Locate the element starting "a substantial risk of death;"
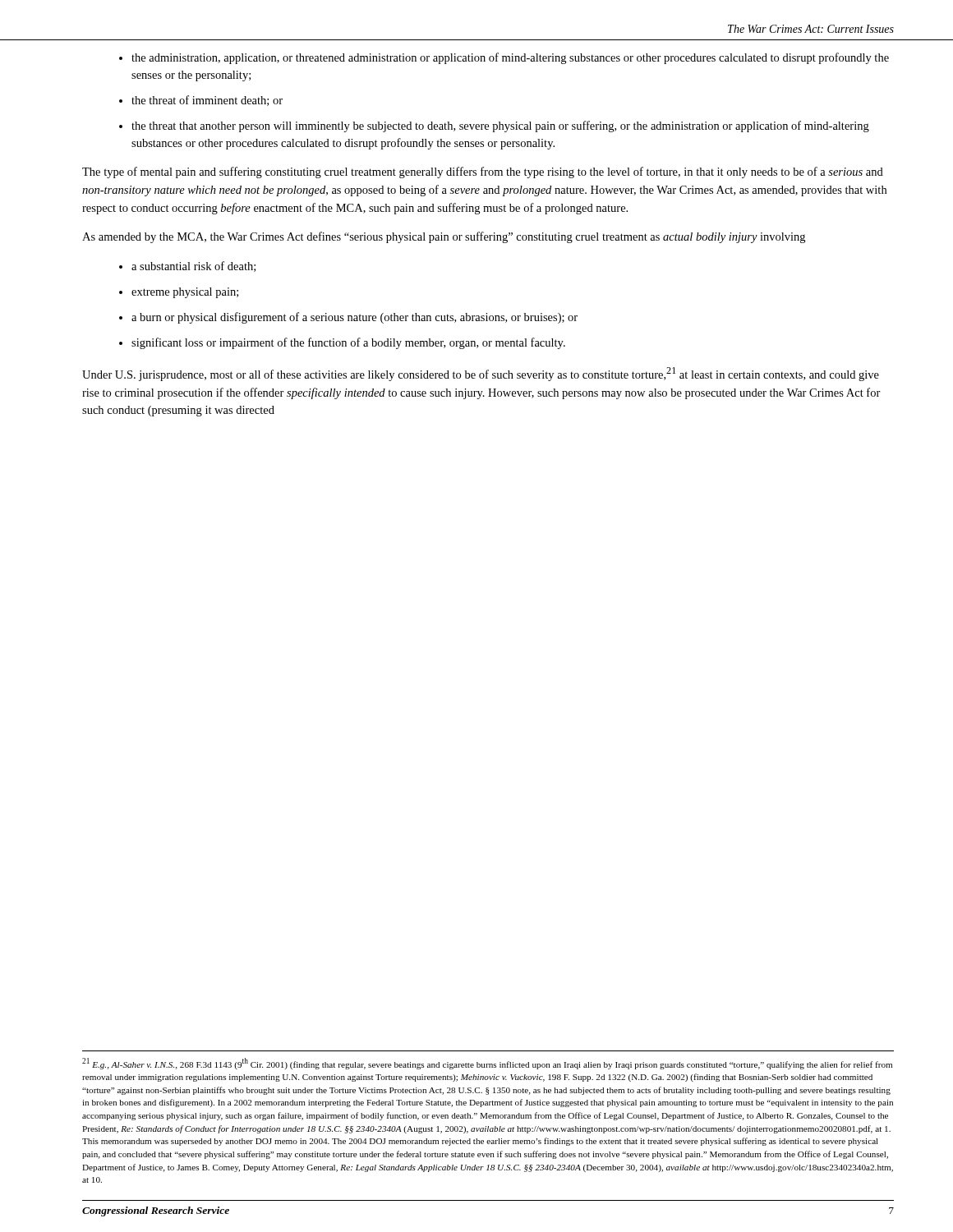Image resolution: width=953 pixels, height=1232 pixels. pyautogui.click(x=194, y=266)
